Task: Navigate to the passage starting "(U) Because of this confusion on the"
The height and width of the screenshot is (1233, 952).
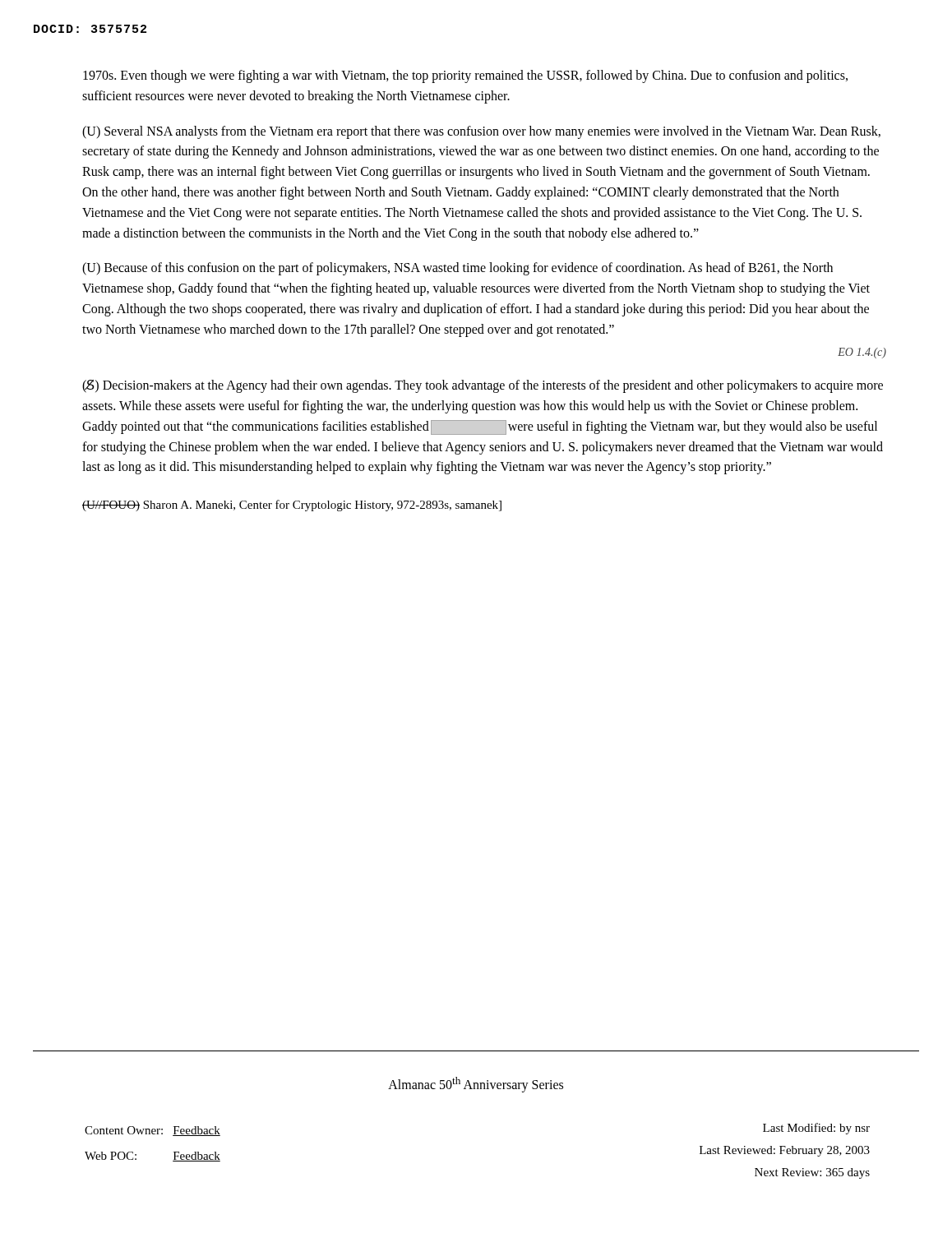Action: click(484, 311)
